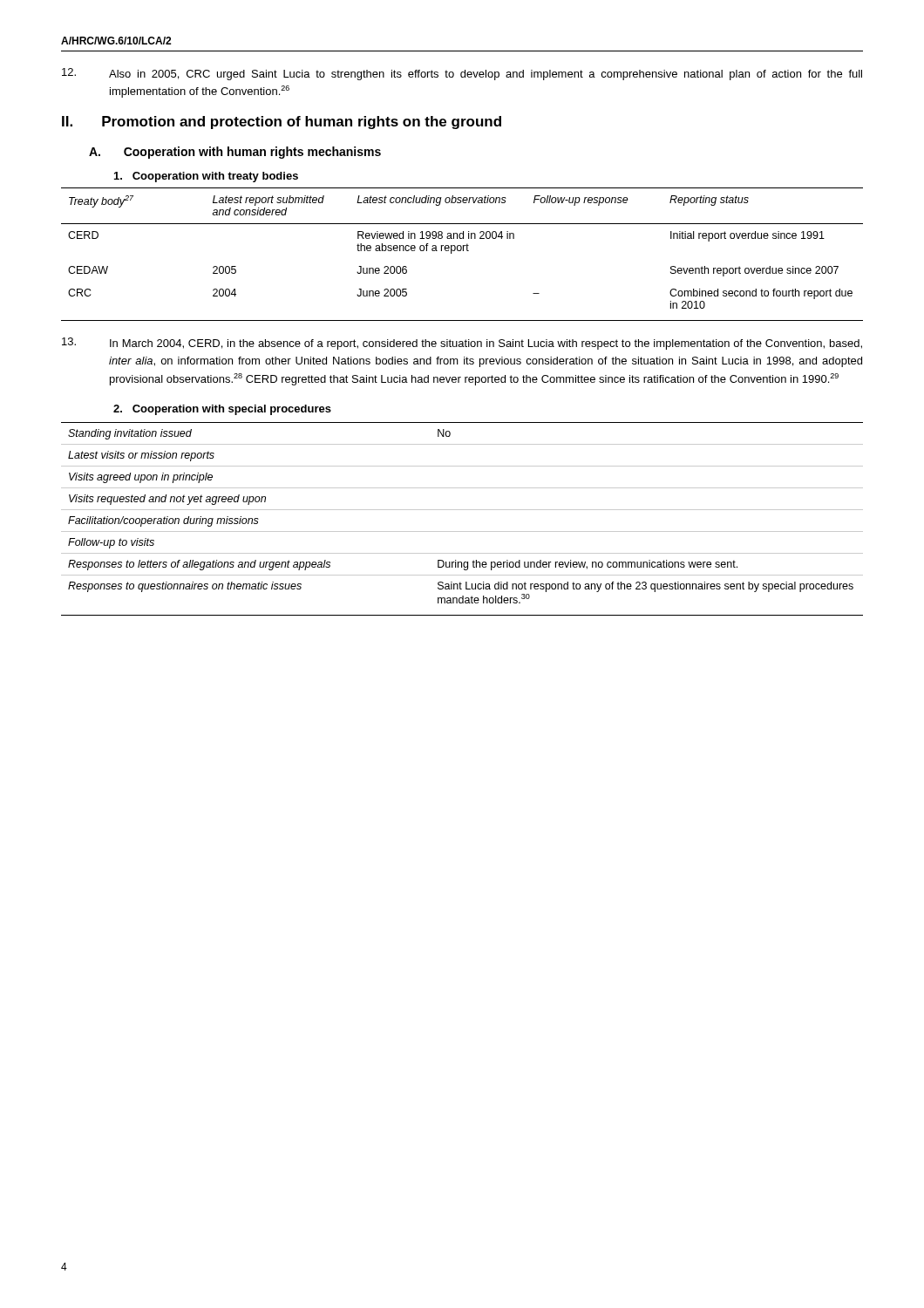The image size is (924, 1308).
Task: Find the section header with the text "2. Cooperation with special procedures"
Action: 222,409
